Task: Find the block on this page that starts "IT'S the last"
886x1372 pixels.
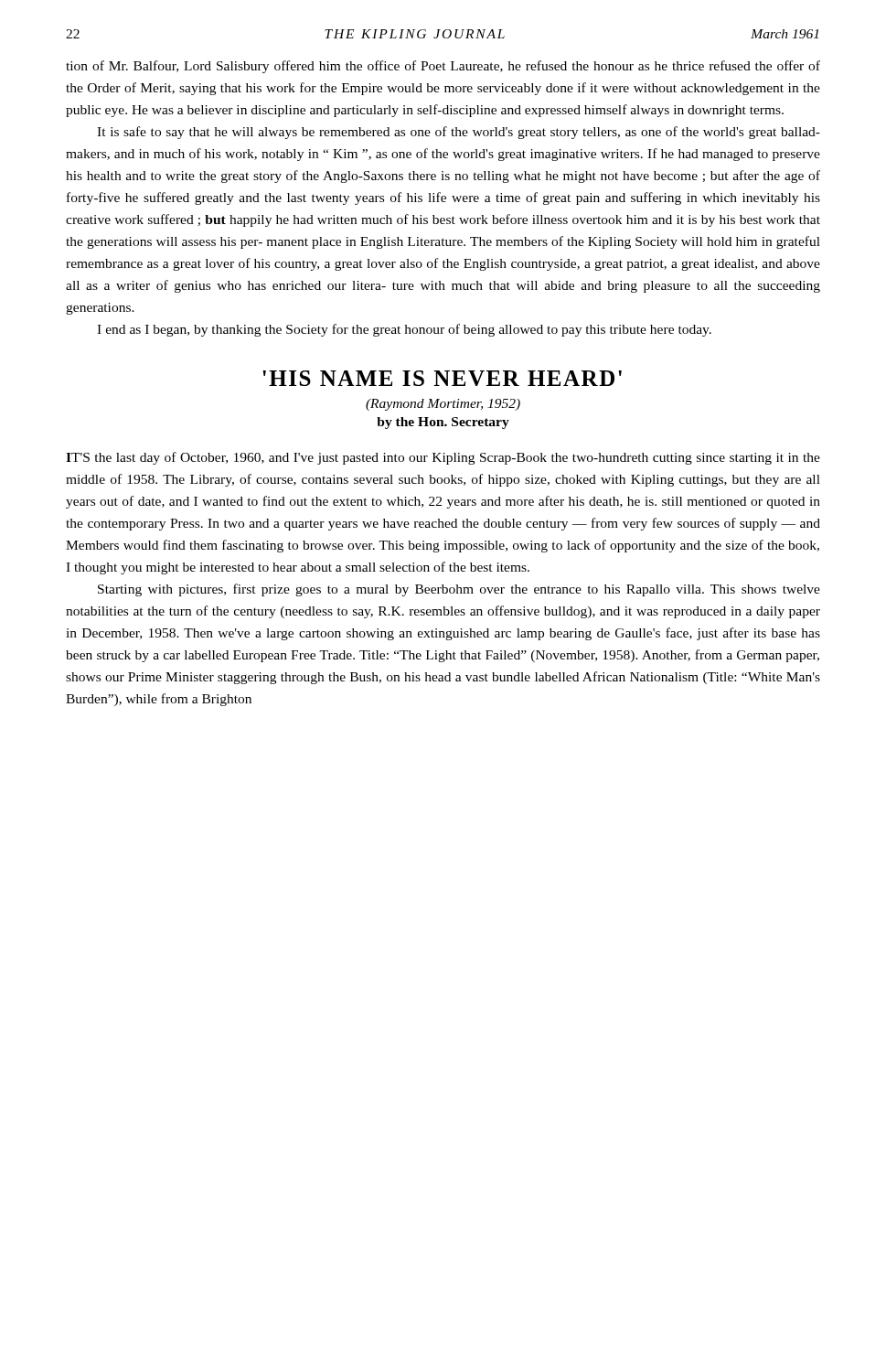Action: pos(443,512)
